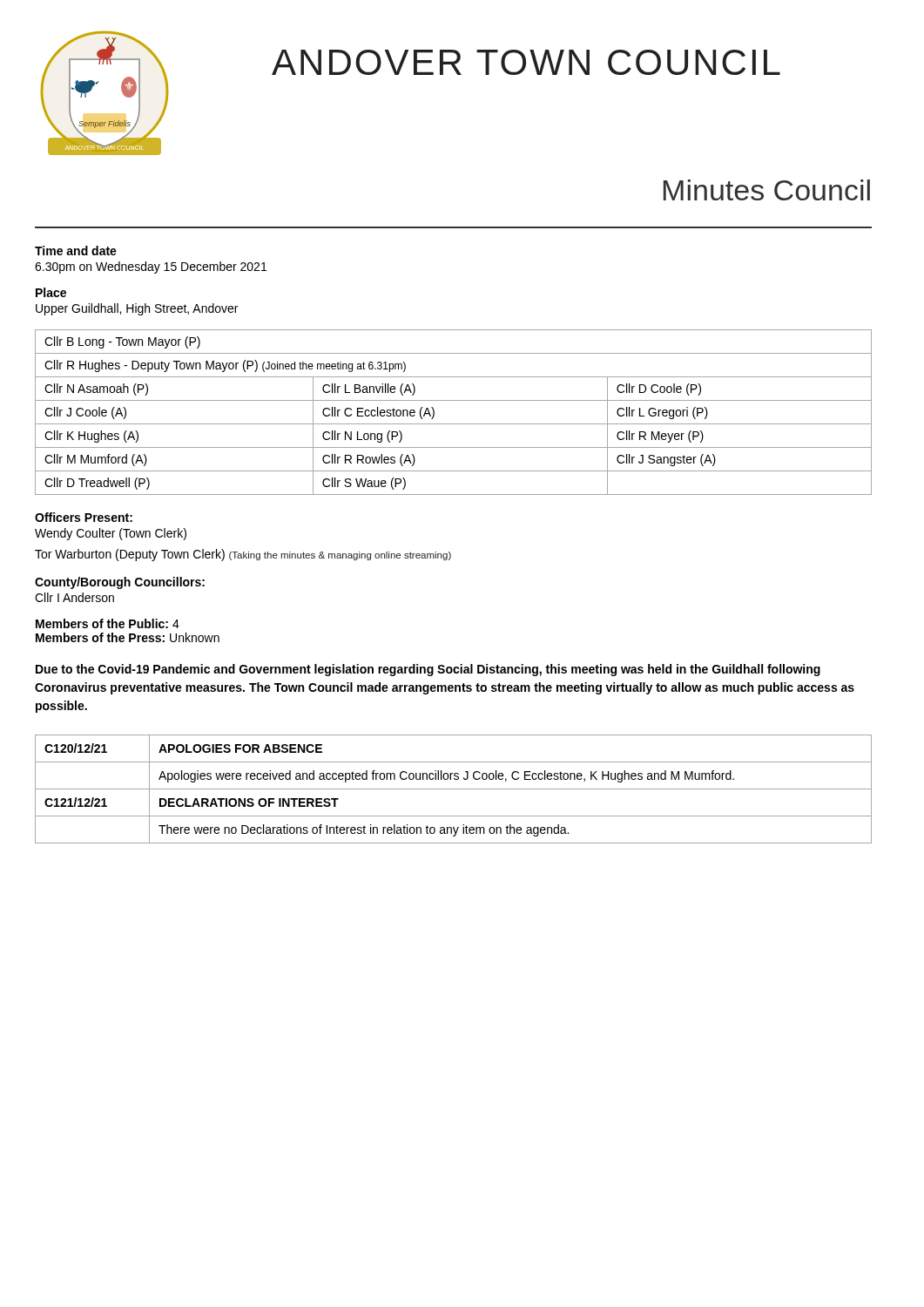The width and height of the screenshot is (924, 1307).
Task: Select the table that reads "DECLARATIONS OF INTEREST"
Action: 453,789
